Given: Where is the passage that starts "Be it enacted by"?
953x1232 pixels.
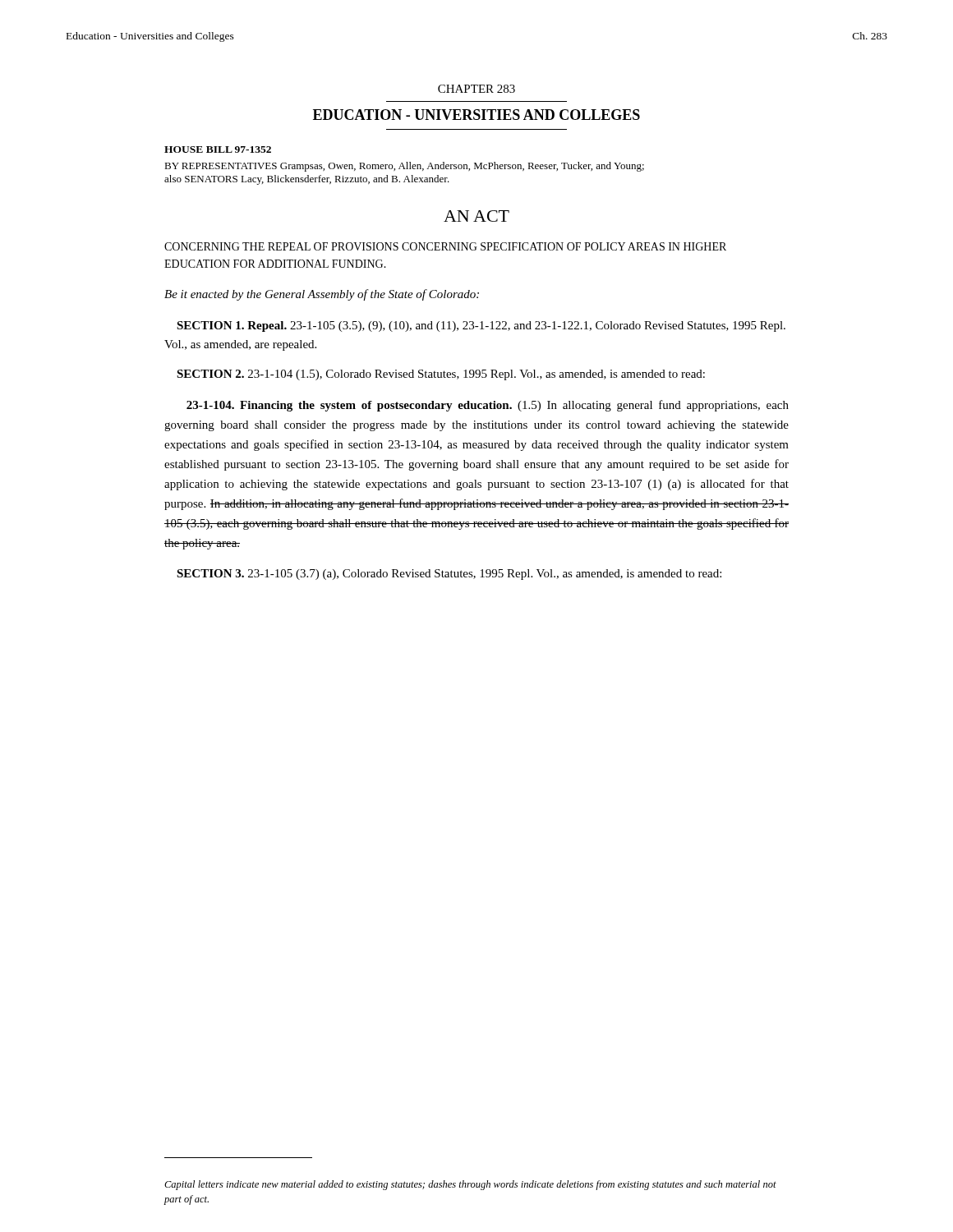Looking at the screenshot, I should pos(322,294).
